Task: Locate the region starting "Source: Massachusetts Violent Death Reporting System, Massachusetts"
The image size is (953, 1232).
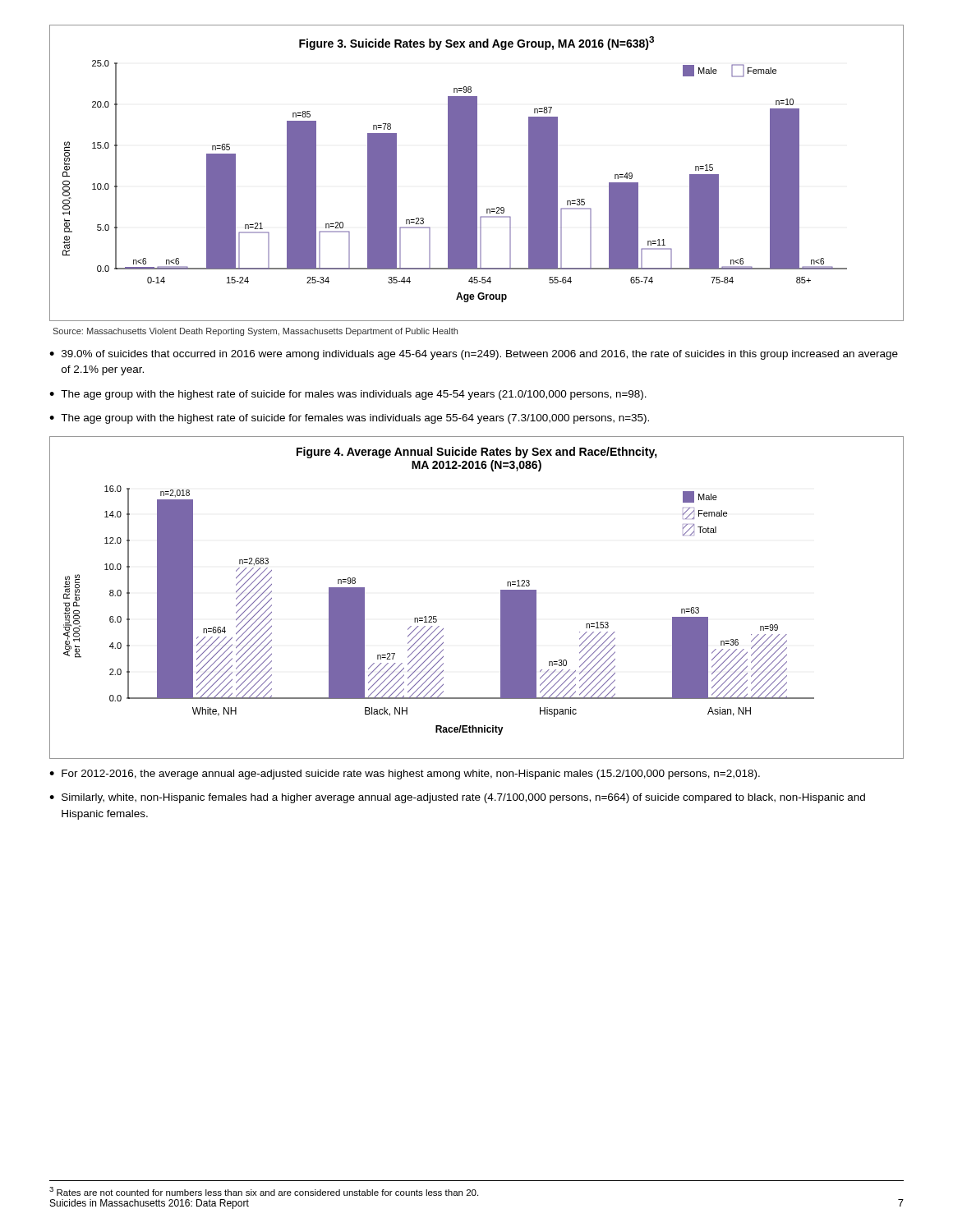Action: tap(255, 331)
